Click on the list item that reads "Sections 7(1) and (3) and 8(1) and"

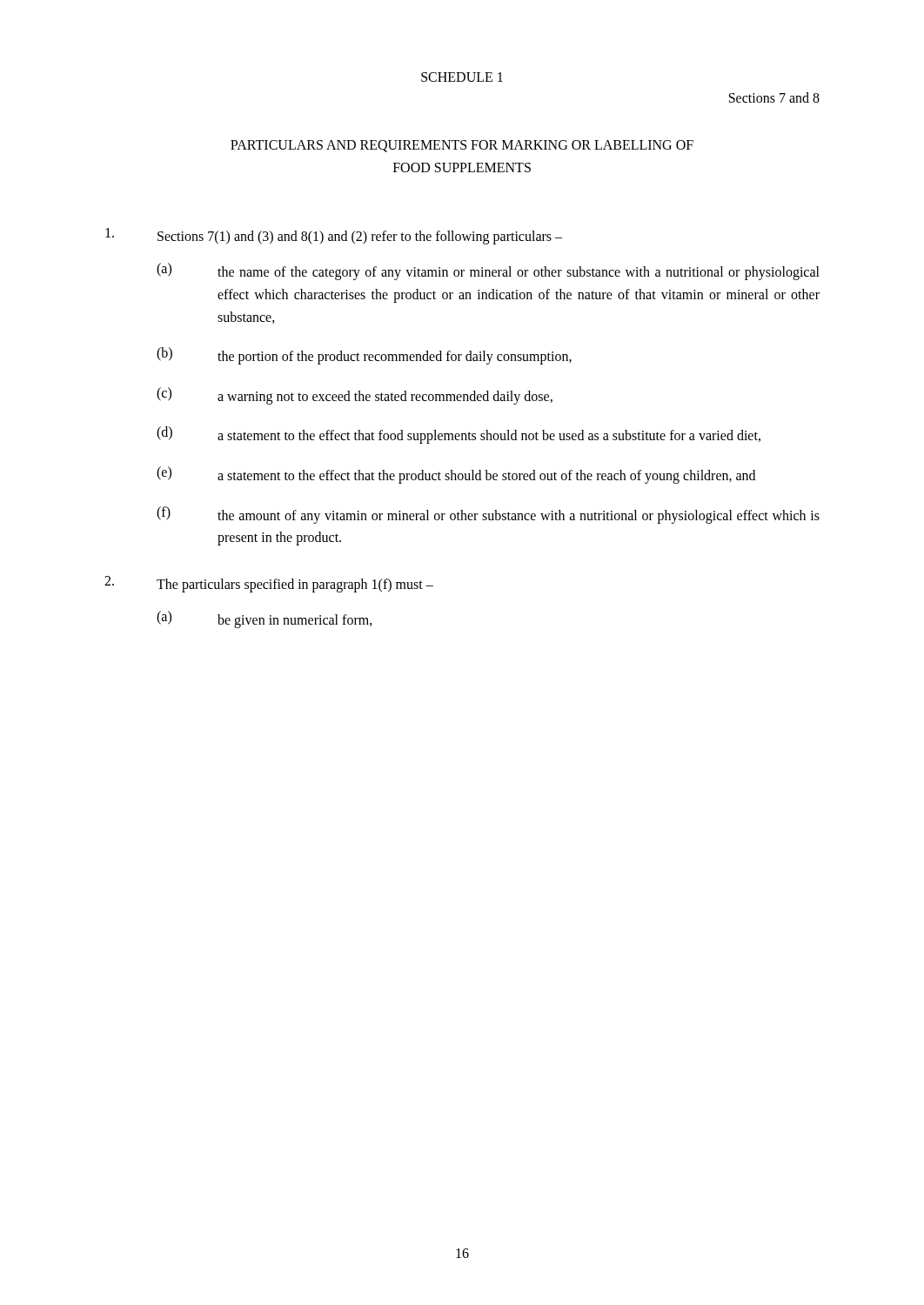coord(462,236)
